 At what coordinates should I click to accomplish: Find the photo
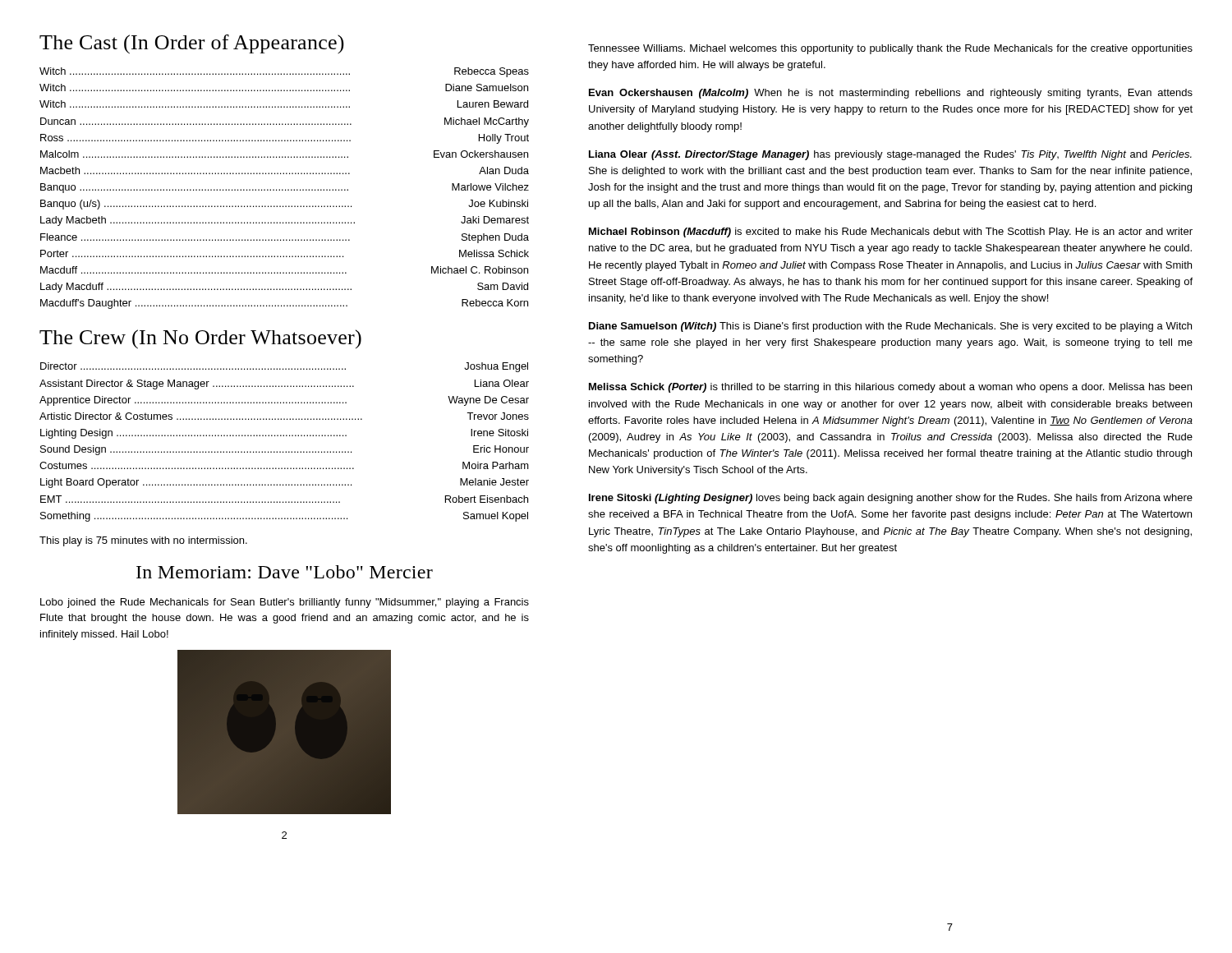[284, 732]
